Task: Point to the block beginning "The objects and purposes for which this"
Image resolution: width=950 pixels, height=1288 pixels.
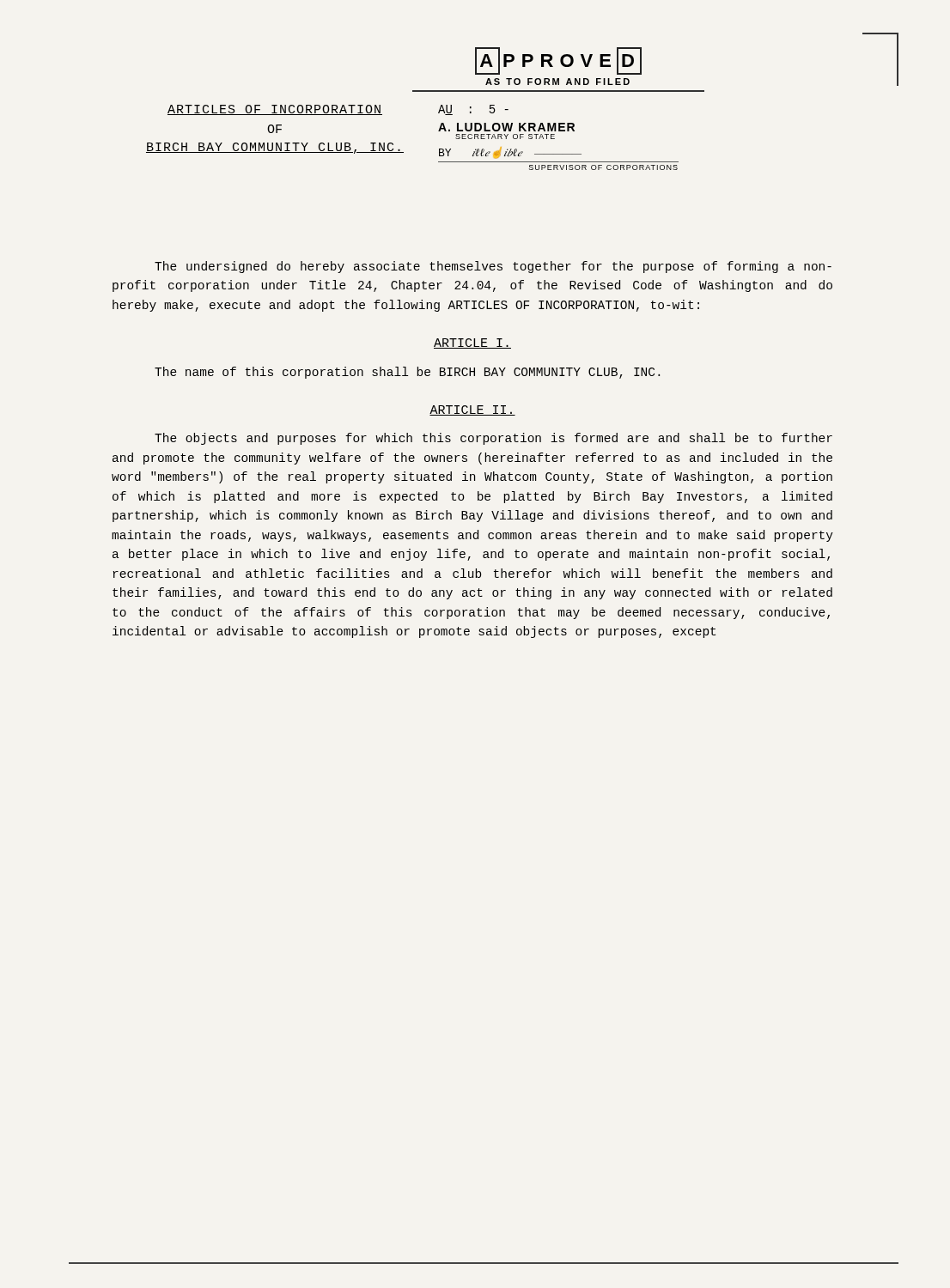Action: tap(472, 536)
